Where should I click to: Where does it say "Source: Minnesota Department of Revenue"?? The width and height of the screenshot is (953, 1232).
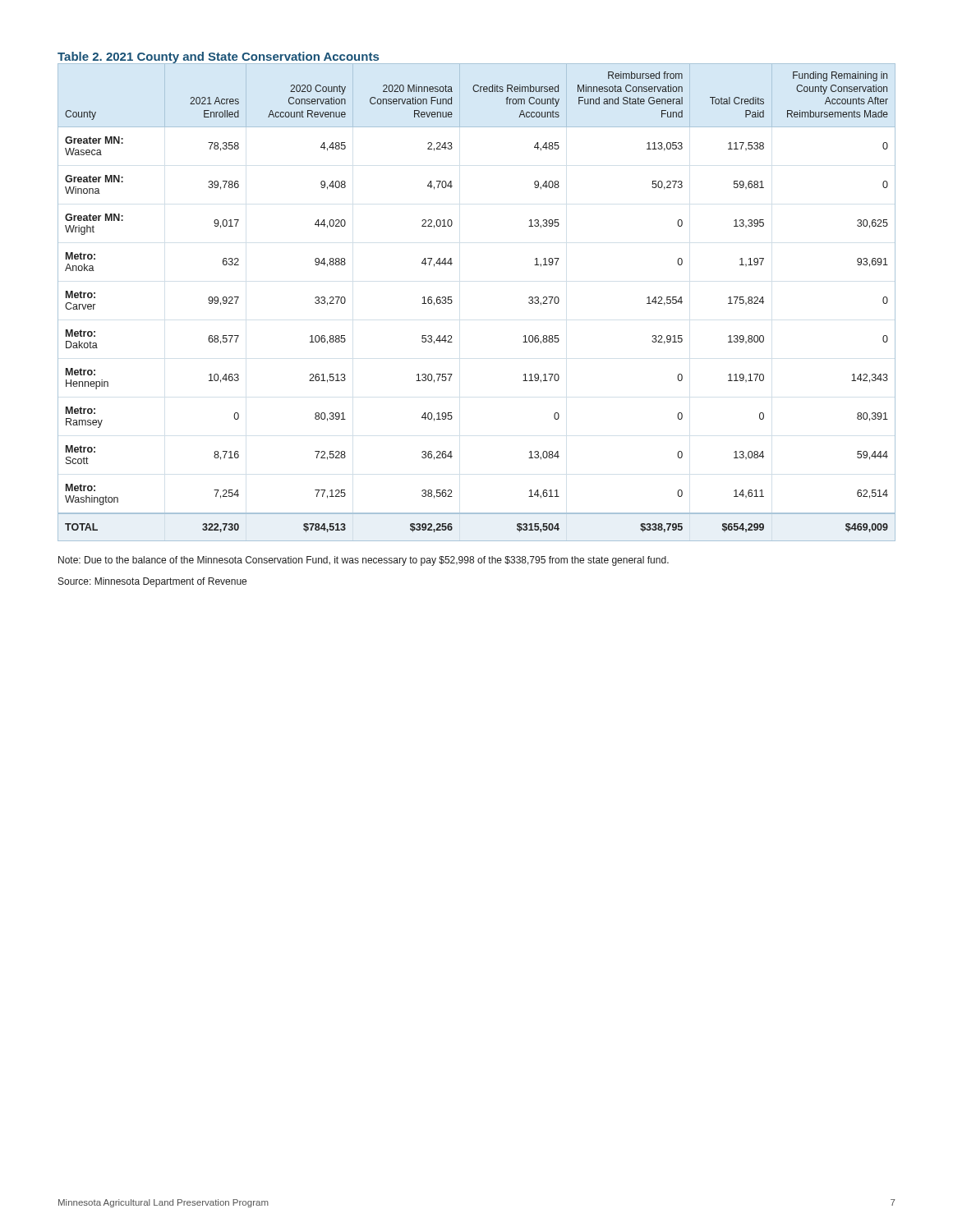[152, 582]
